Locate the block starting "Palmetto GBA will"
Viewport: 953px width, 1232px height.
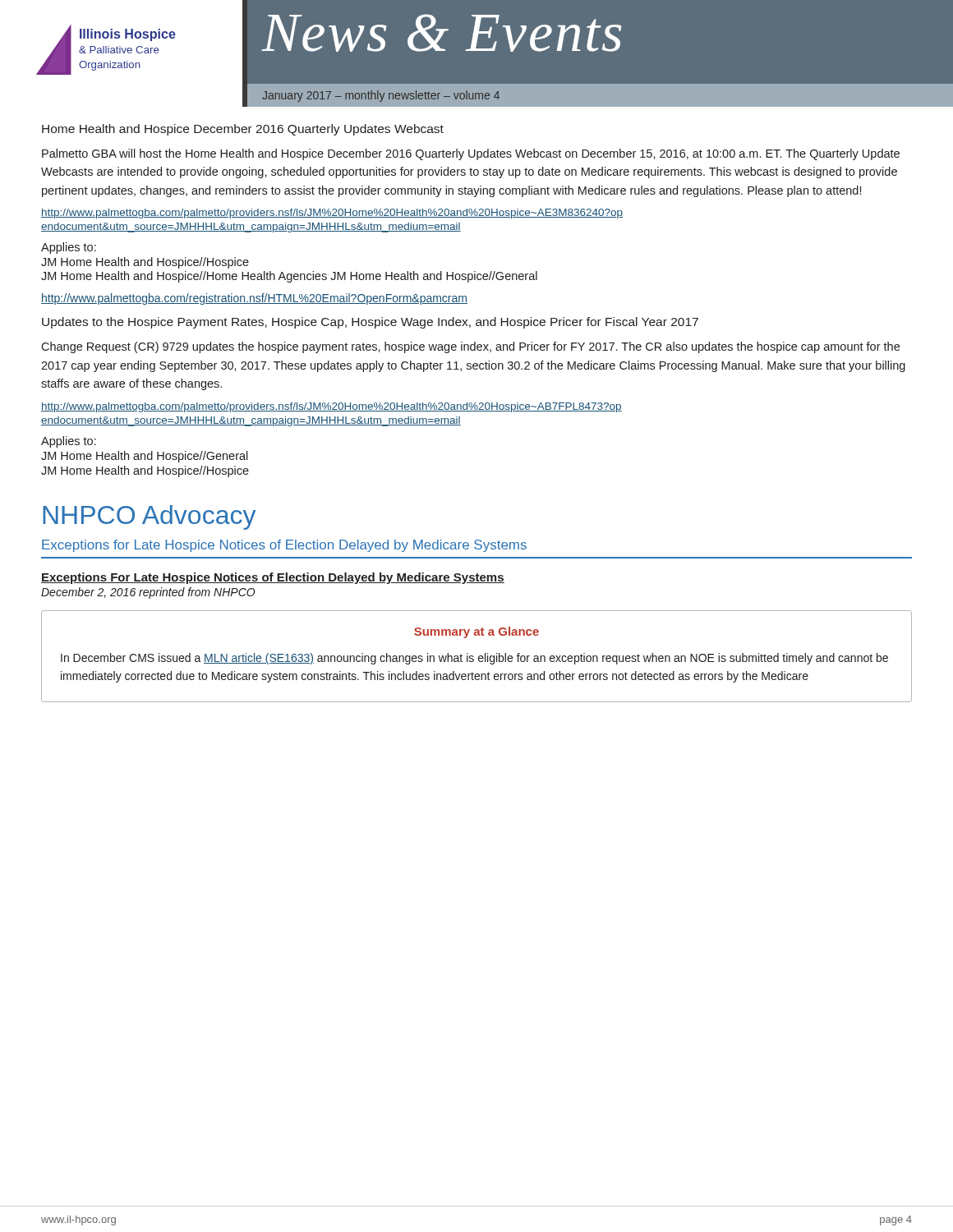click(x=471, y=172)
